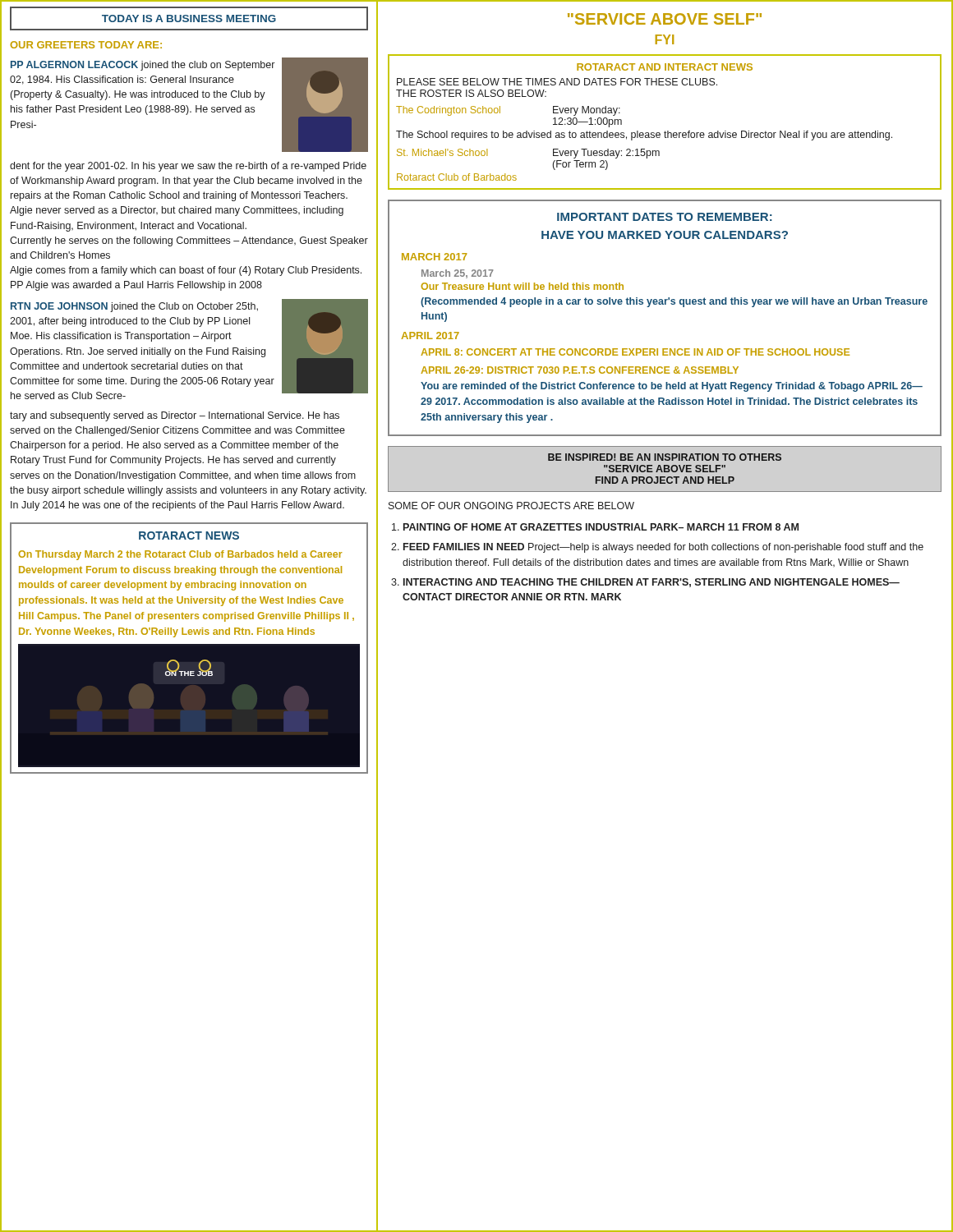Locate the text starting "Rotaract Club of"

(x=456, y=177)
